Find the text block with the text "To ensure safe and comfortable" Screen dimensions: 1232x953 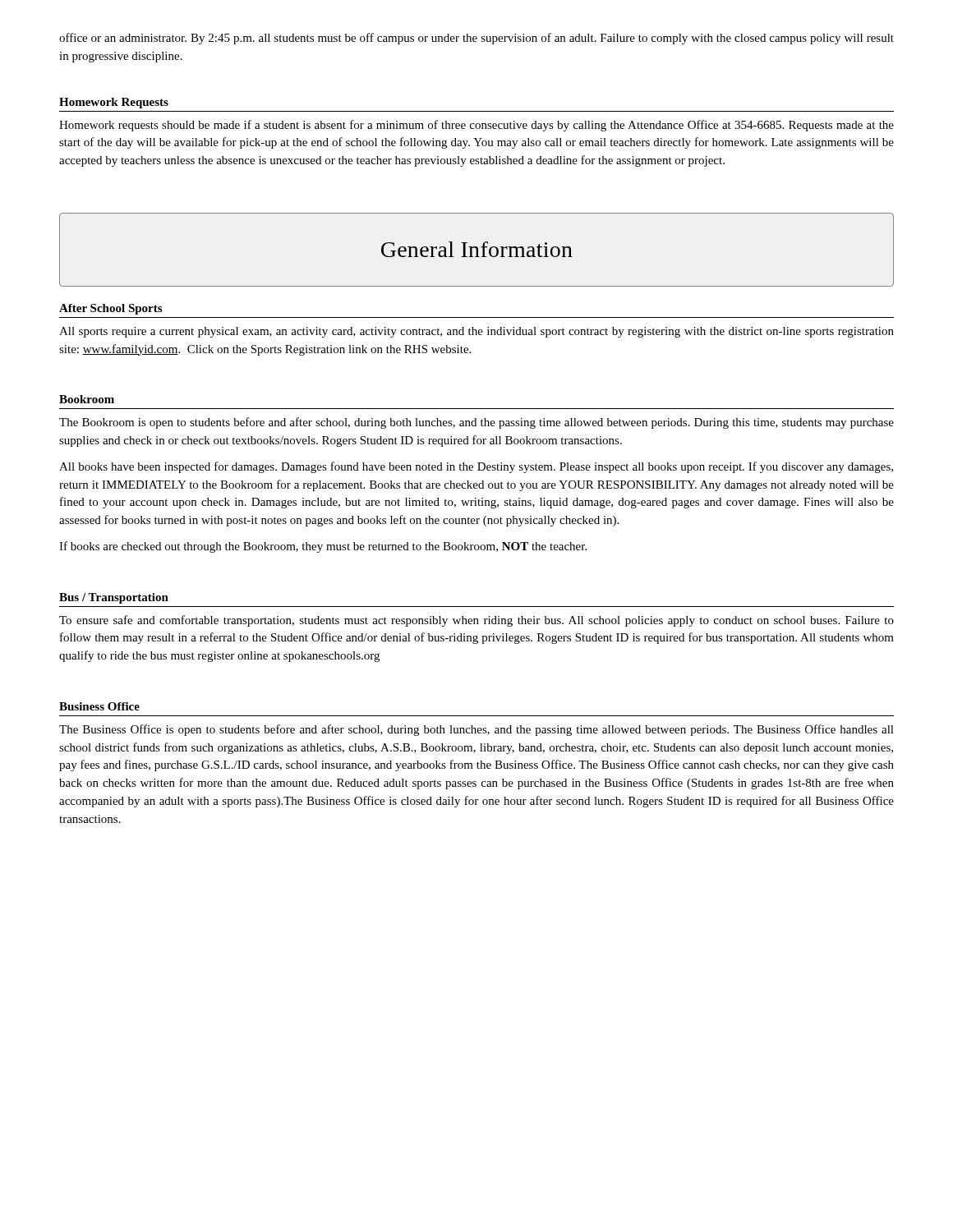(x=476, y=638)
